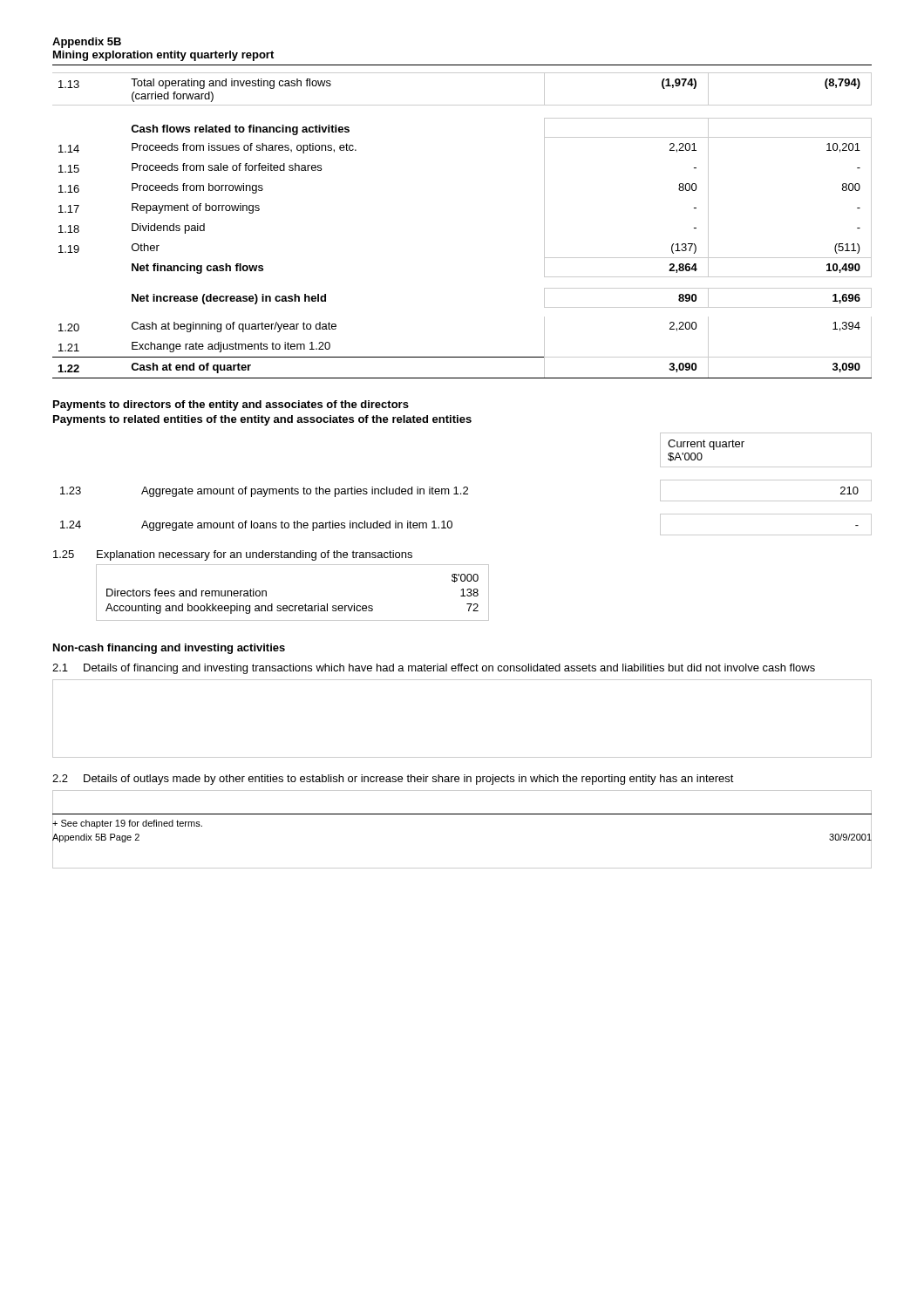The width and height of the screenshot is (924, 1308).
Task: Click on the table containing "Current quarter $A'000"
Action: [x=462, y=484]
